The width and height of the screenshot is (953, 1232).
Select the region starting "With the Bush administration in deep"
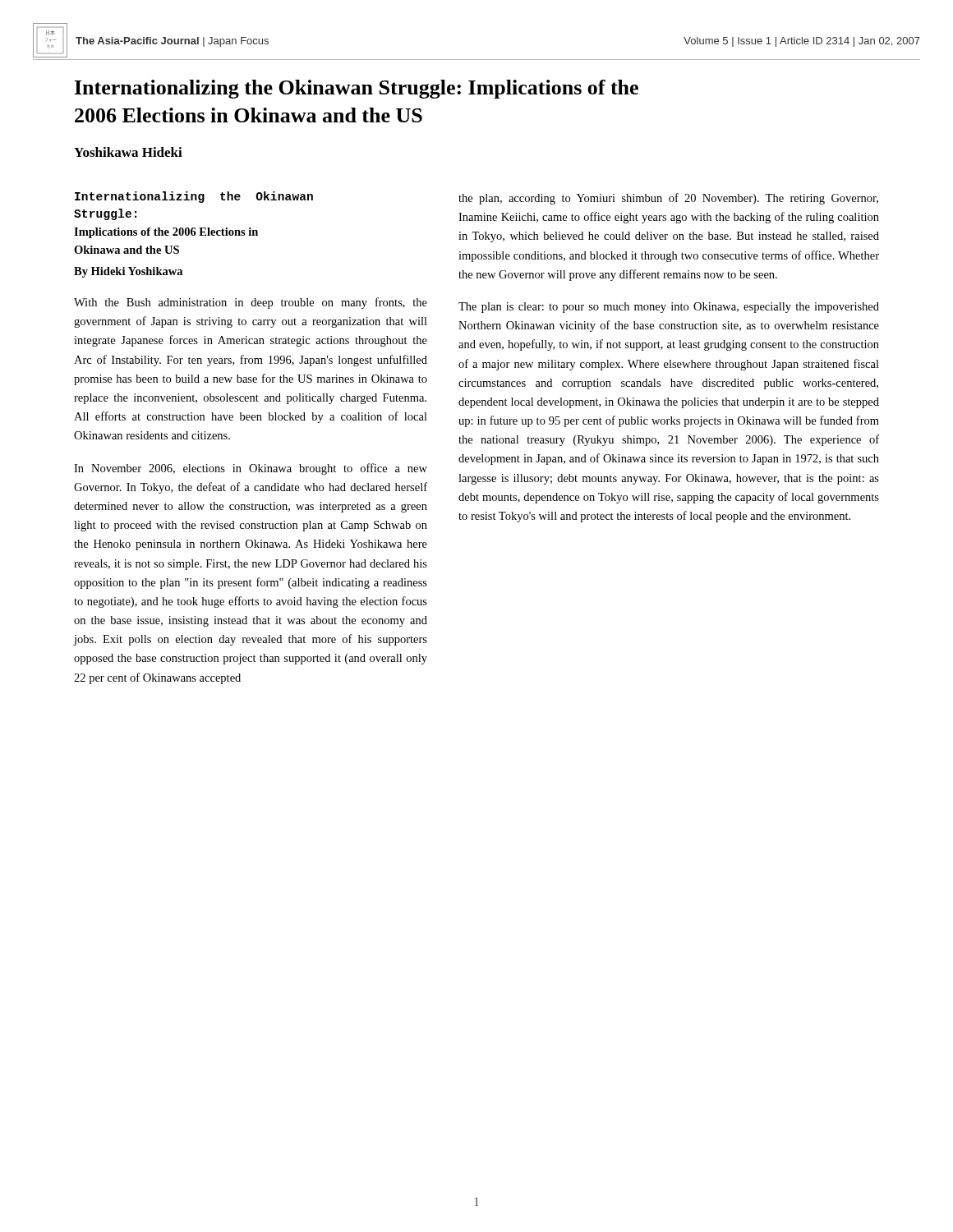251,369
